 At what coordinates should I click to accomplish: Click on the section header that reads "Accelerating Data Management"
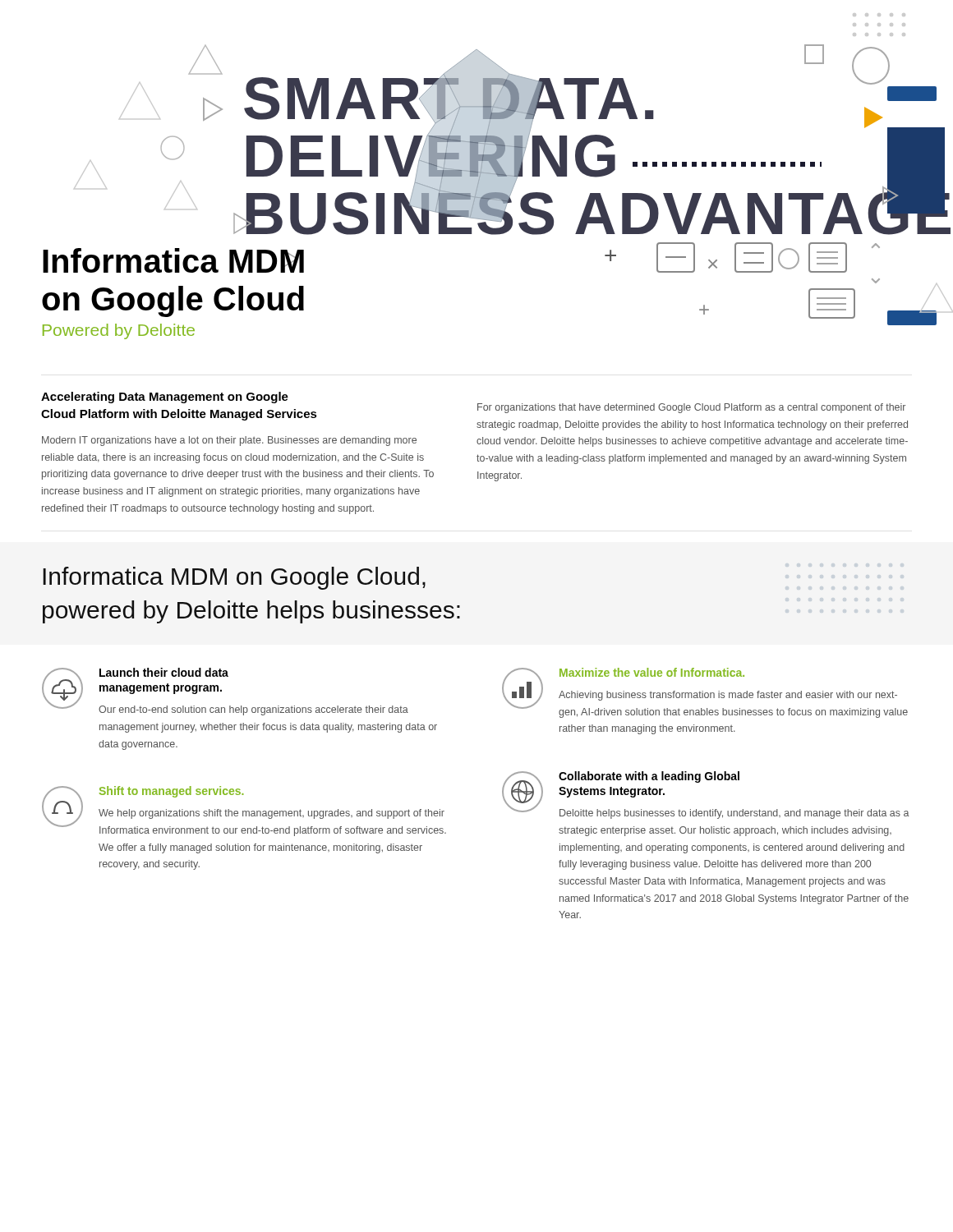[x=238, y=452]
